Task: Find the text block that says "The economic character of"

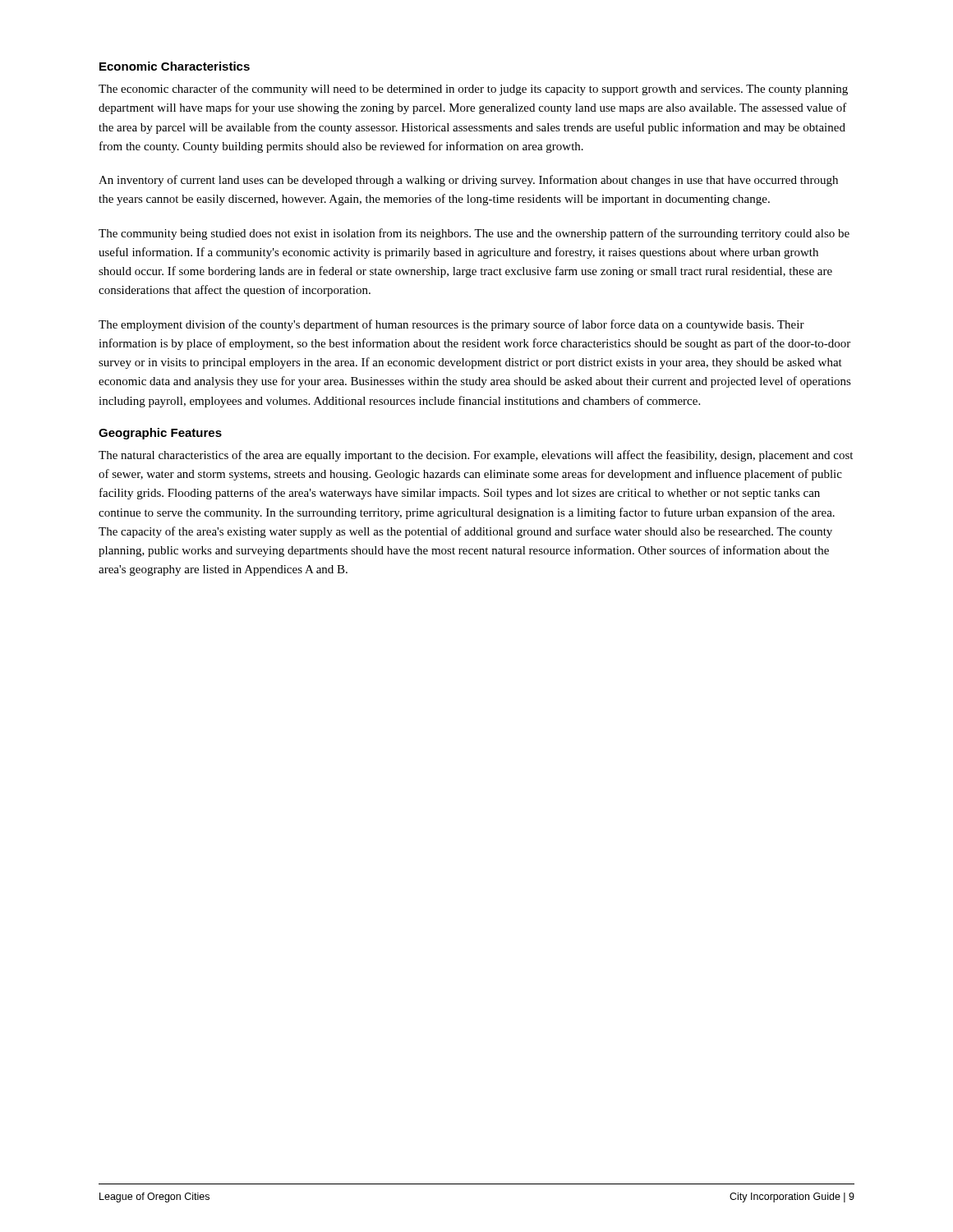Action: click(473, 117)
